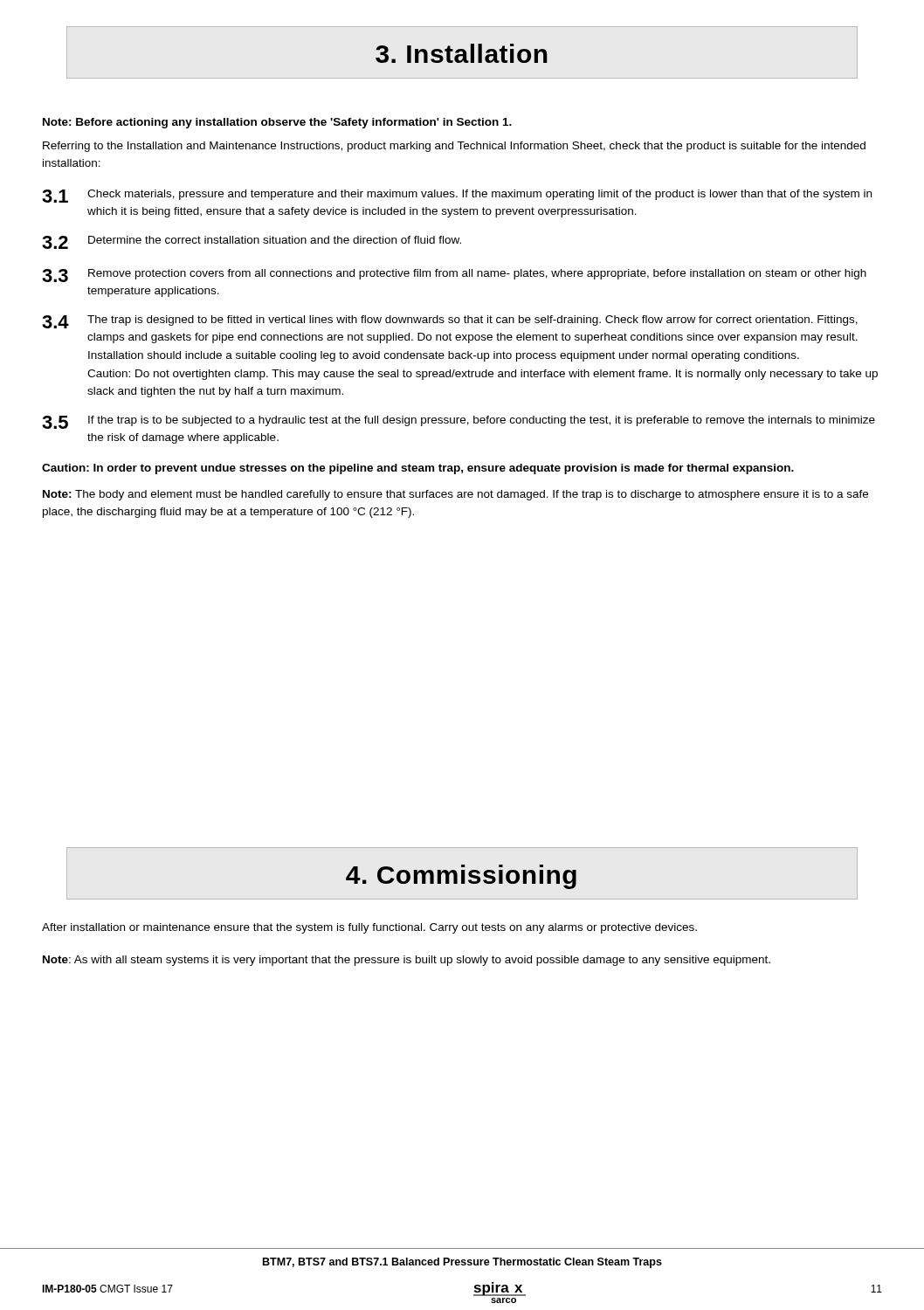Navigate to the text starting "After installation or maintenance ensure that the"

(370, 927)
